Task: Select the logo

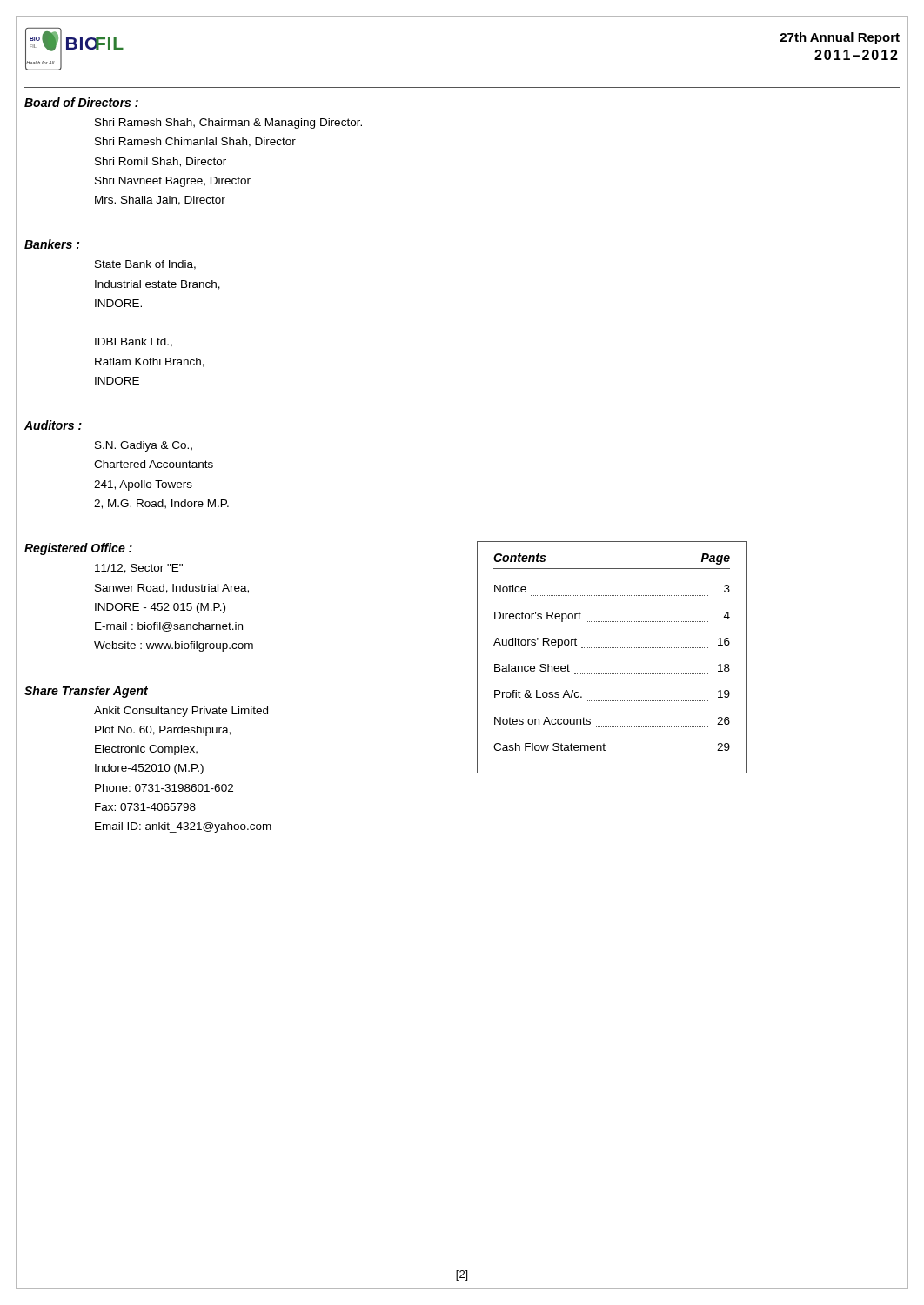Action: 77,51
